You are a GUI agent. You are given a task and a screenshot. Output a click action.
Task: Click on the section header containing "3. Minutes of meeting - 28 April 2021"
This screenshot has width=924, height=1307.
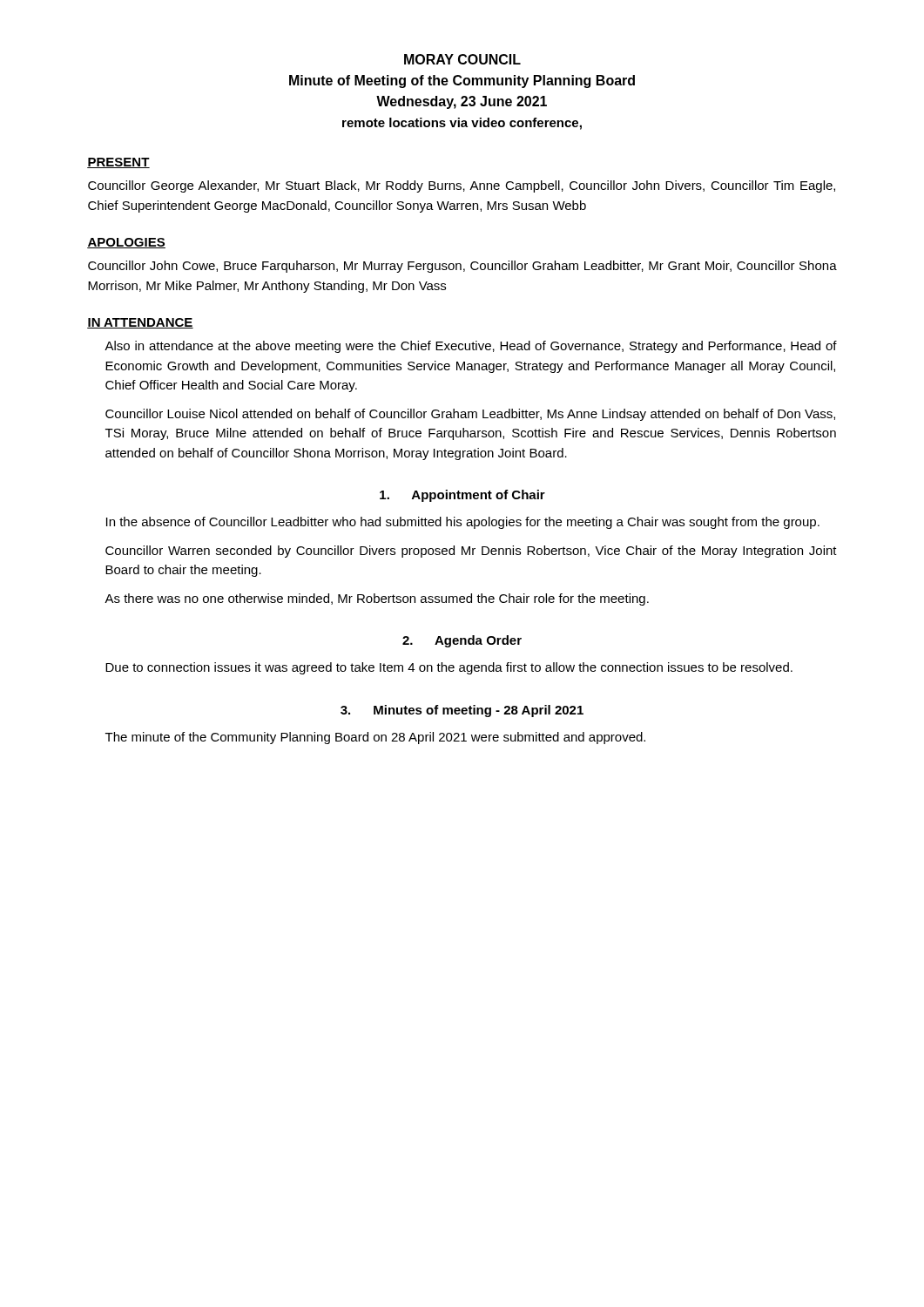[x=462, y=709]
